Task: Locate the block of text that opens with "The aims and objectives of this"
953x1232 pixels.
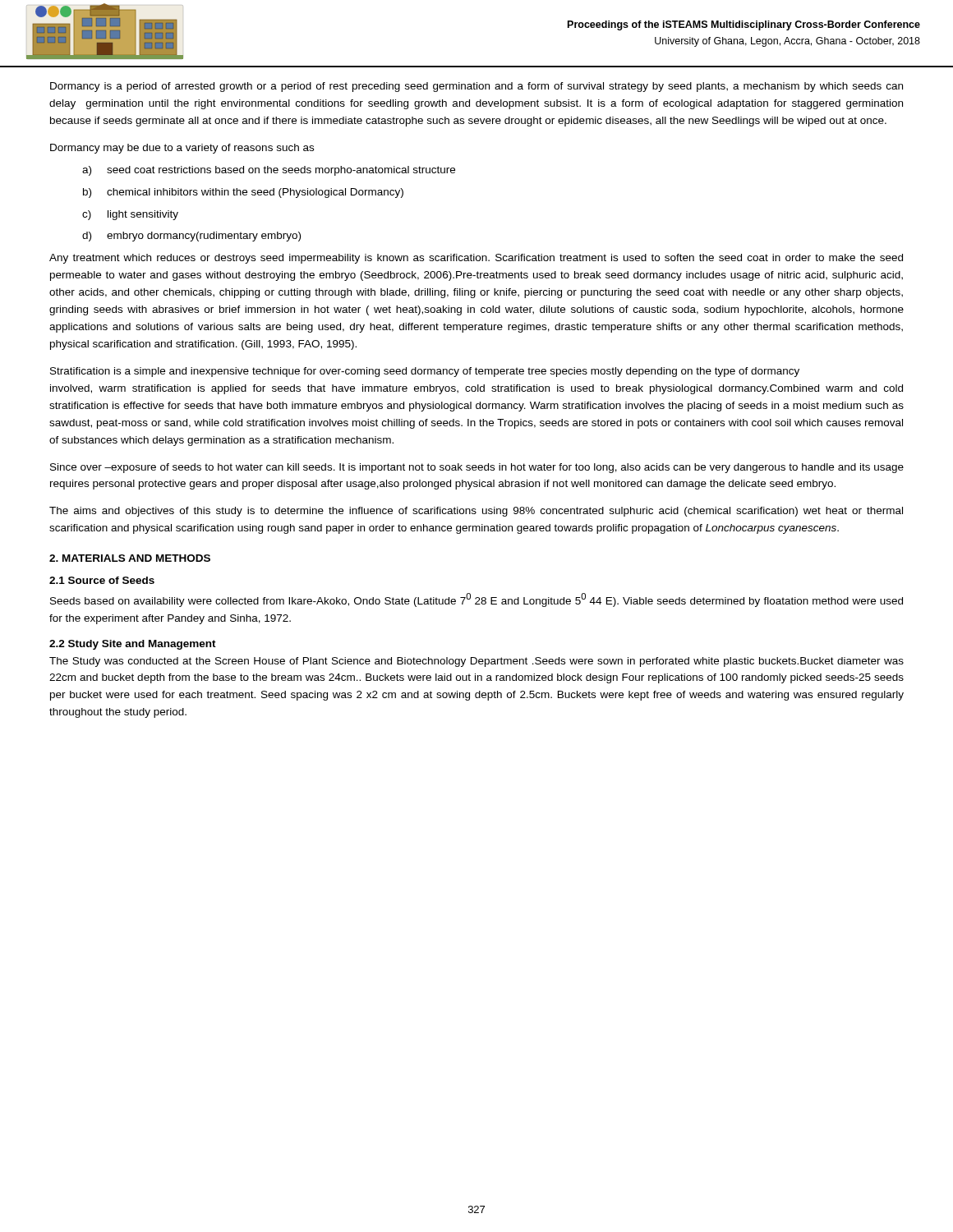Action: click(x=476, y=519)
